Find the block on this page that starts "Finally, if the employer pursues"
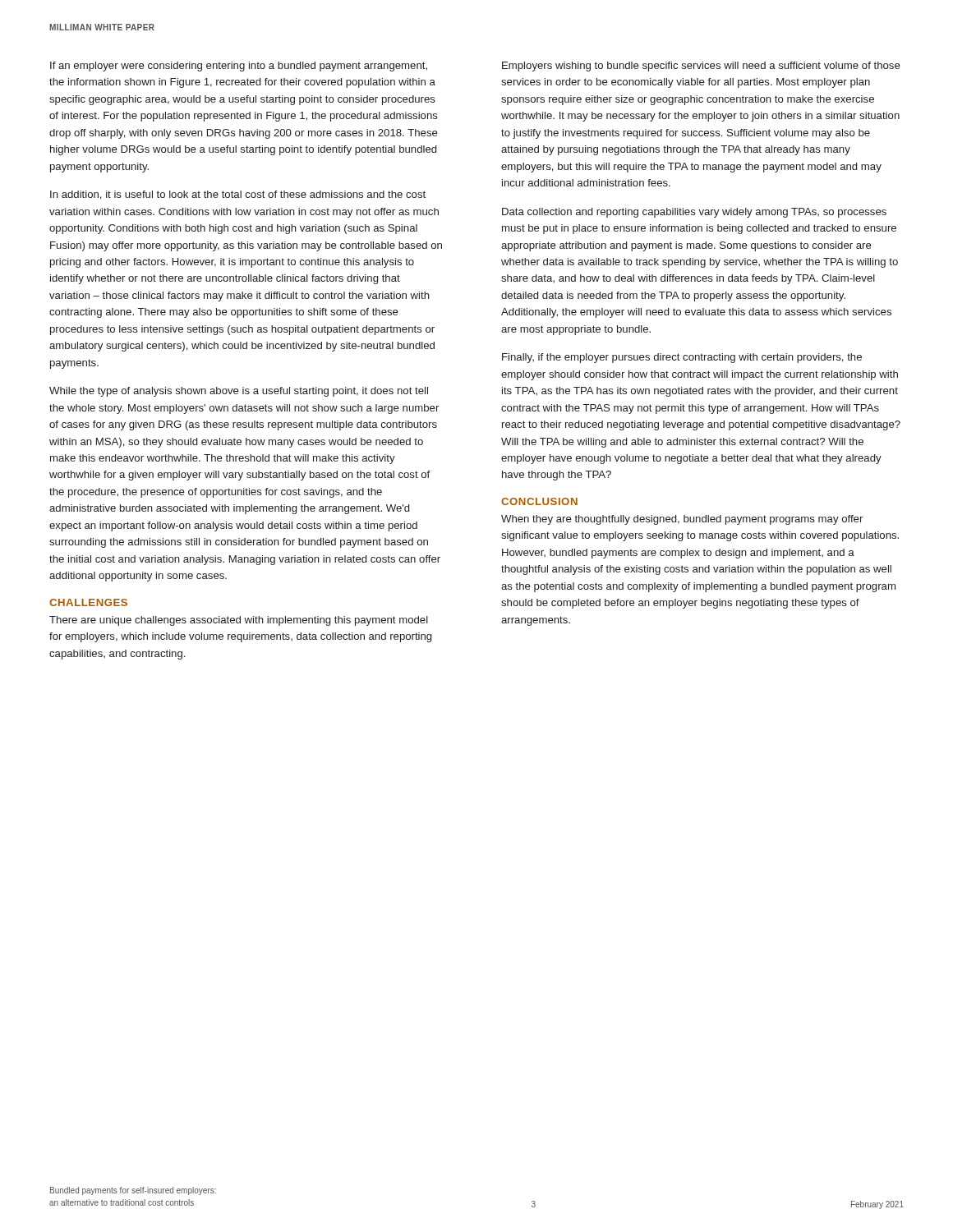 [x=701, y=416]
